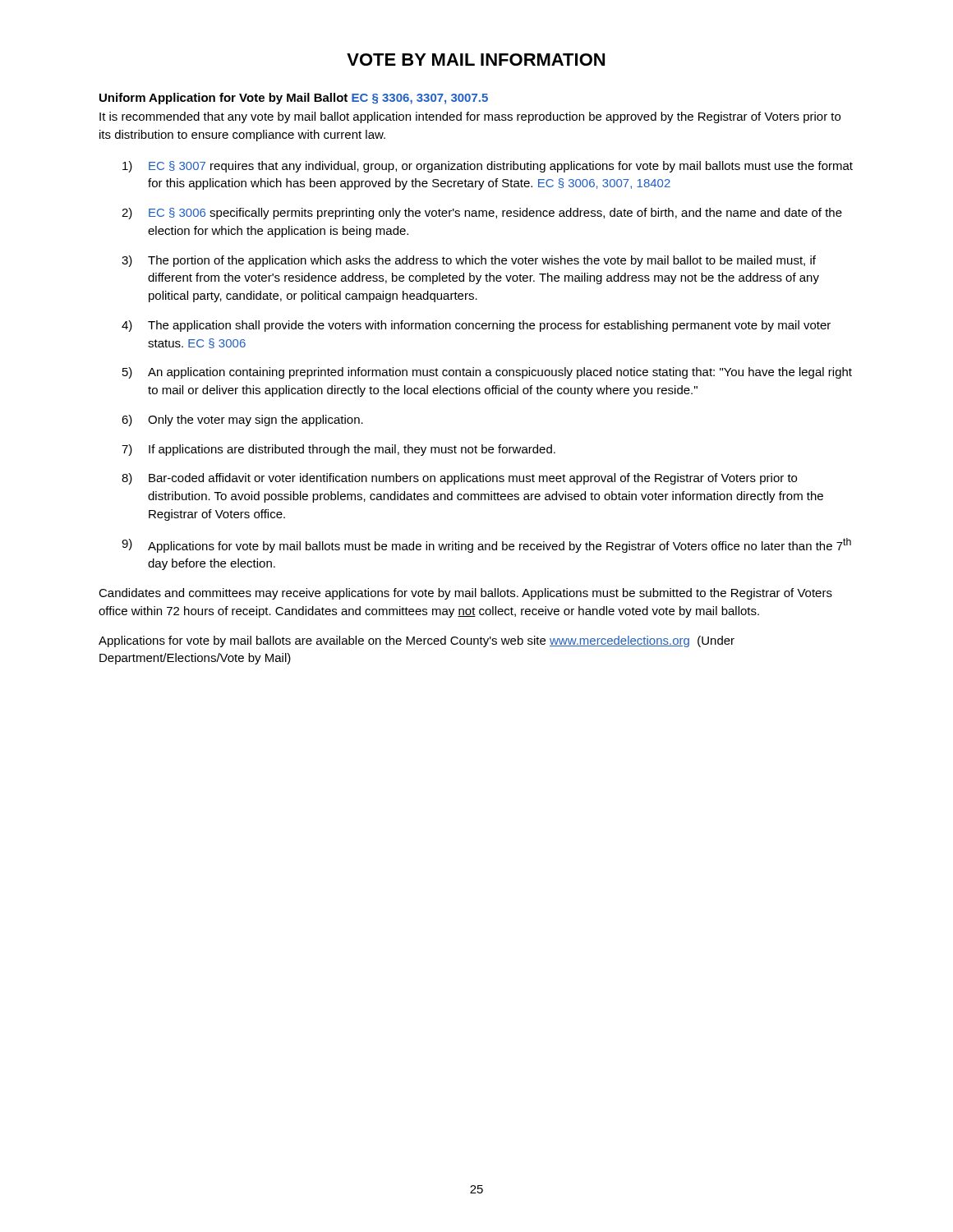Click on the element starting "9) Applications for vote by mail ballots"
This screenshot has width=953, height=1232.
click(x=488, y=553)
